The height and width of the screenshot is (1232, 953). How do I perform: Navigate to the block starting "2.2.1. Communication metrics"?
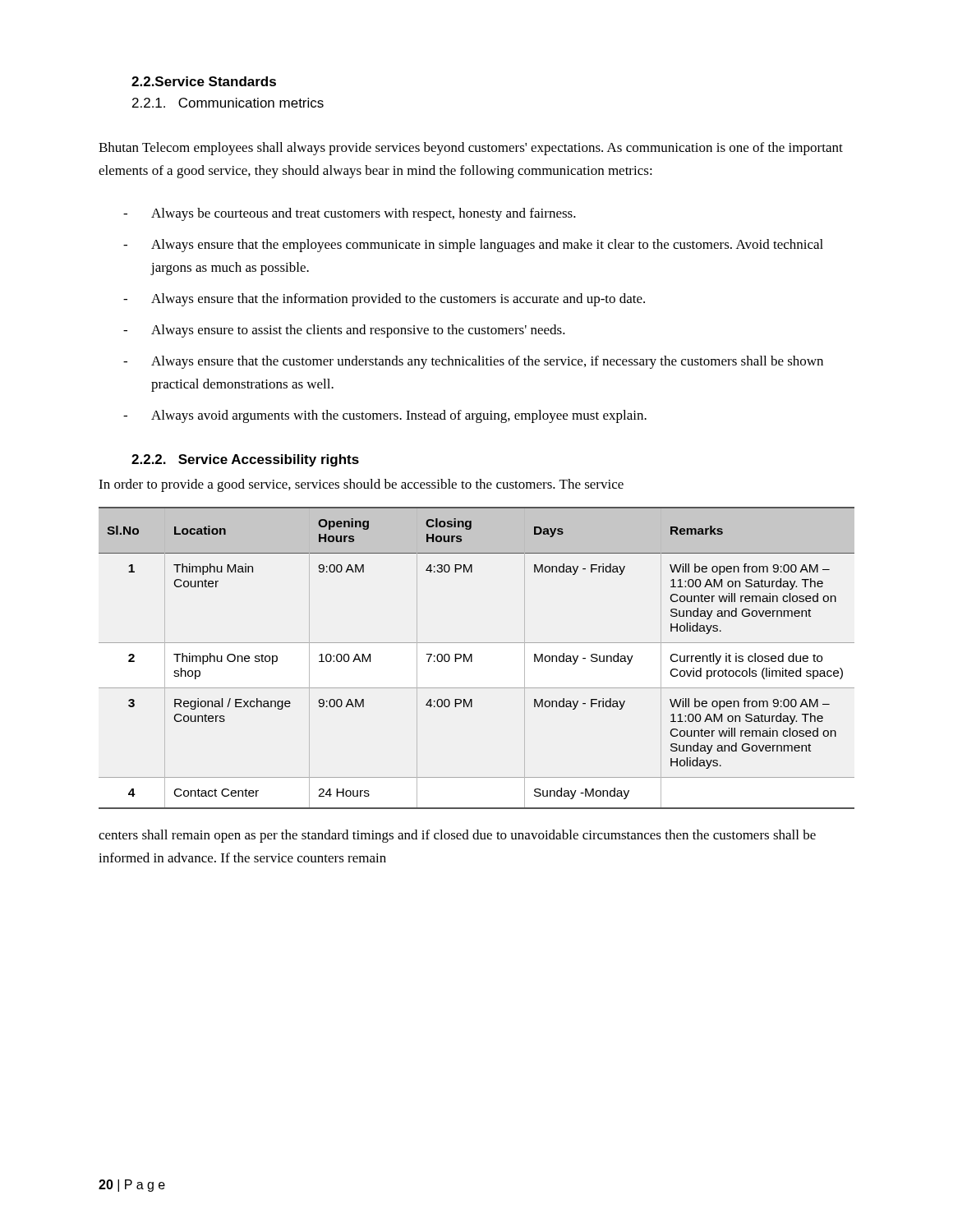[228, 103]
